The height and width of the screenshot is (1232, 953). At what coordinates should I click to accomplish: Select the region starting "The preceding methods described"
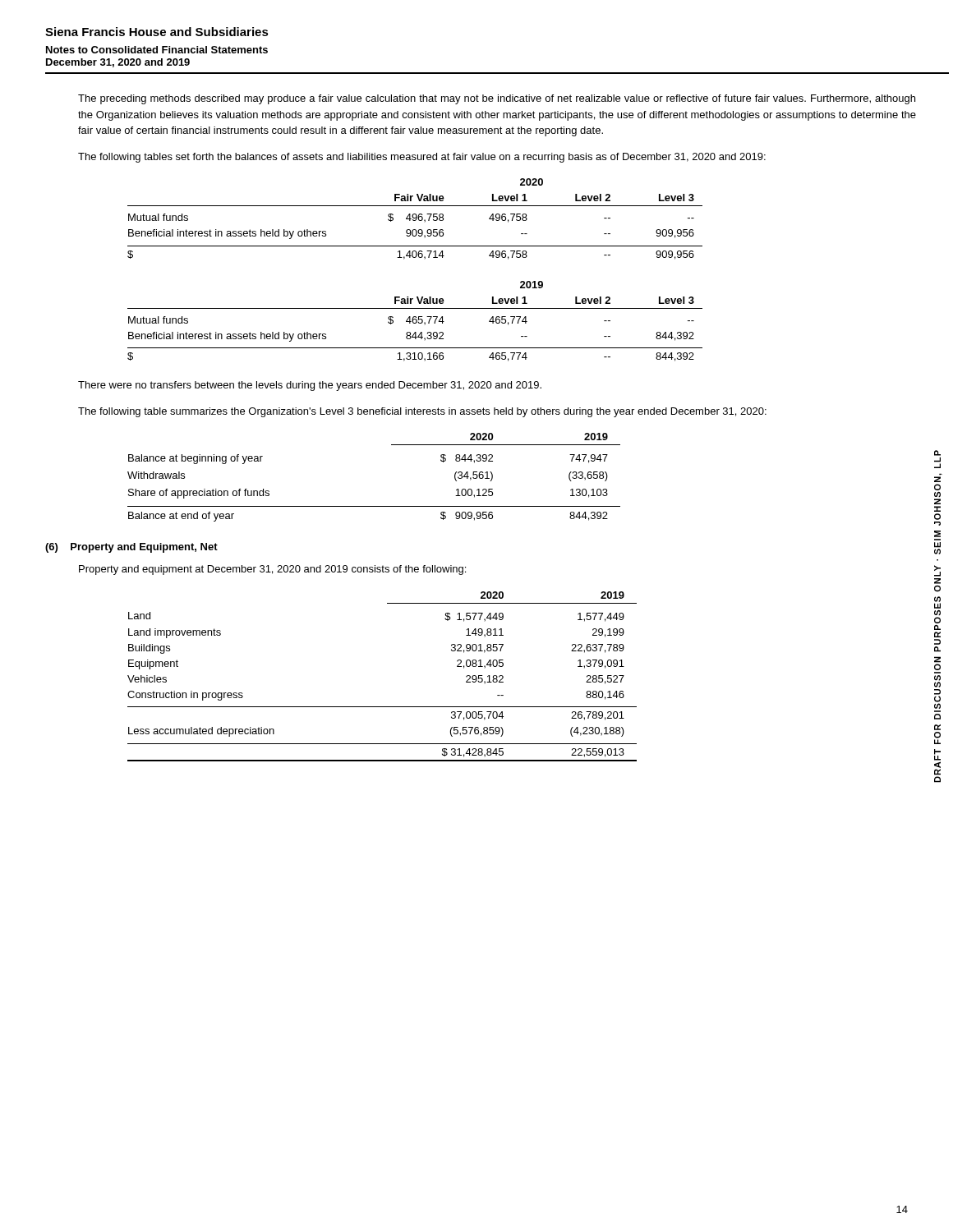point(497,114)
